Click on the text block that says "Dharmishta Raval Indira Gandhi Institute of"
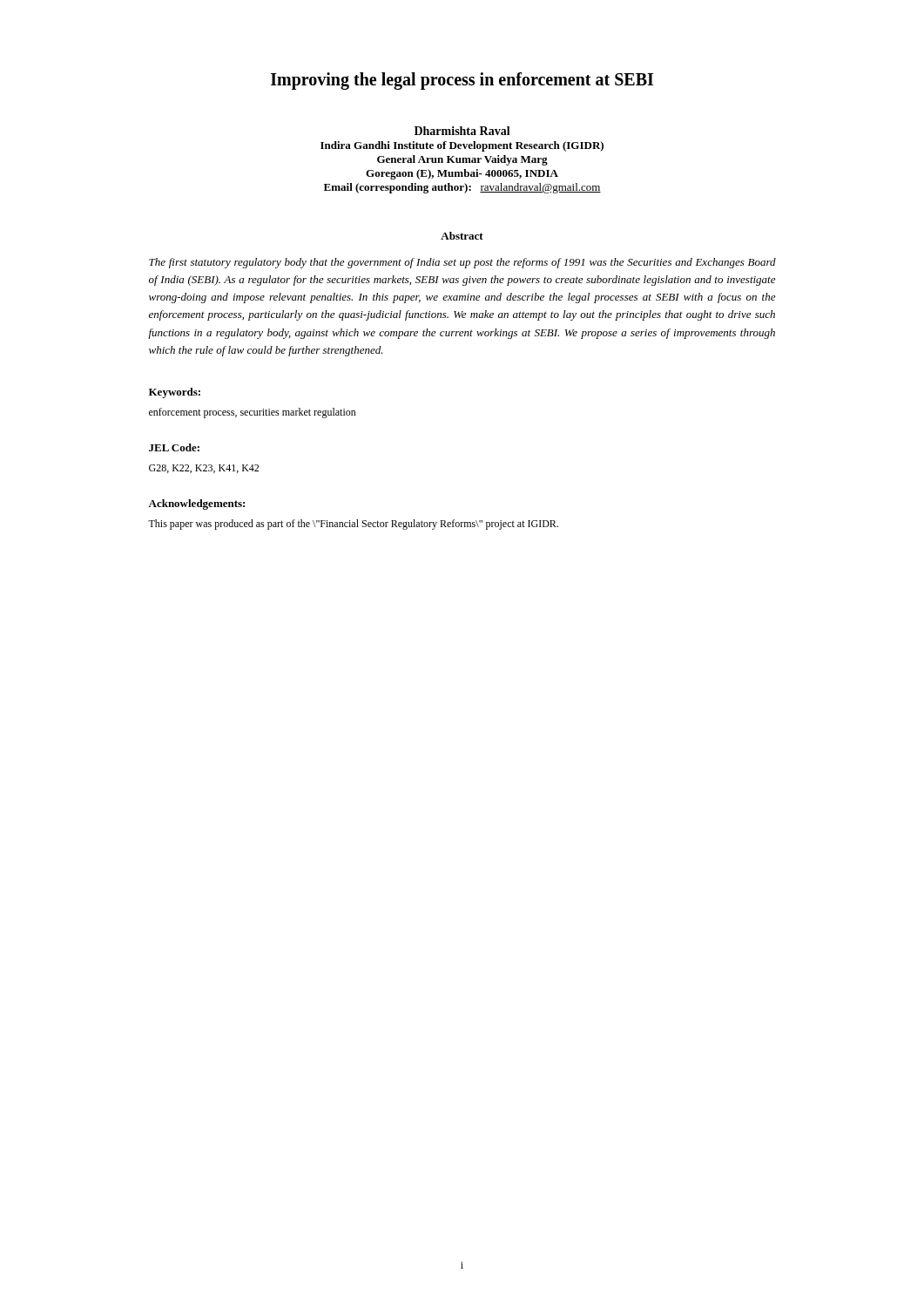This screenshot has width=924, height=1307. point(462,159)
